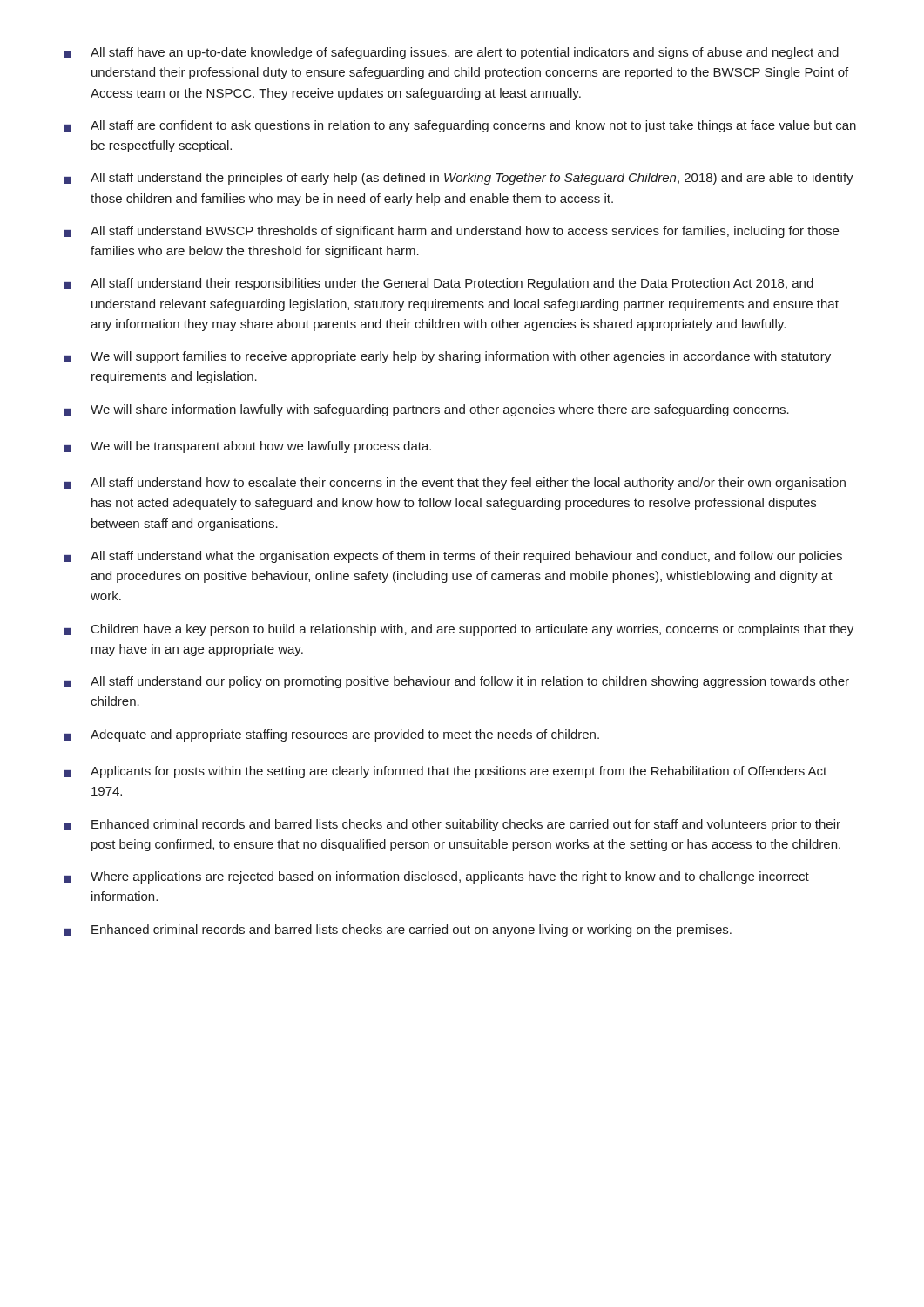Viewport: 924px width, 1307px height.
Task: Point to the text block starting "■ Where applications are rejected based on information"
Action: 462,886
